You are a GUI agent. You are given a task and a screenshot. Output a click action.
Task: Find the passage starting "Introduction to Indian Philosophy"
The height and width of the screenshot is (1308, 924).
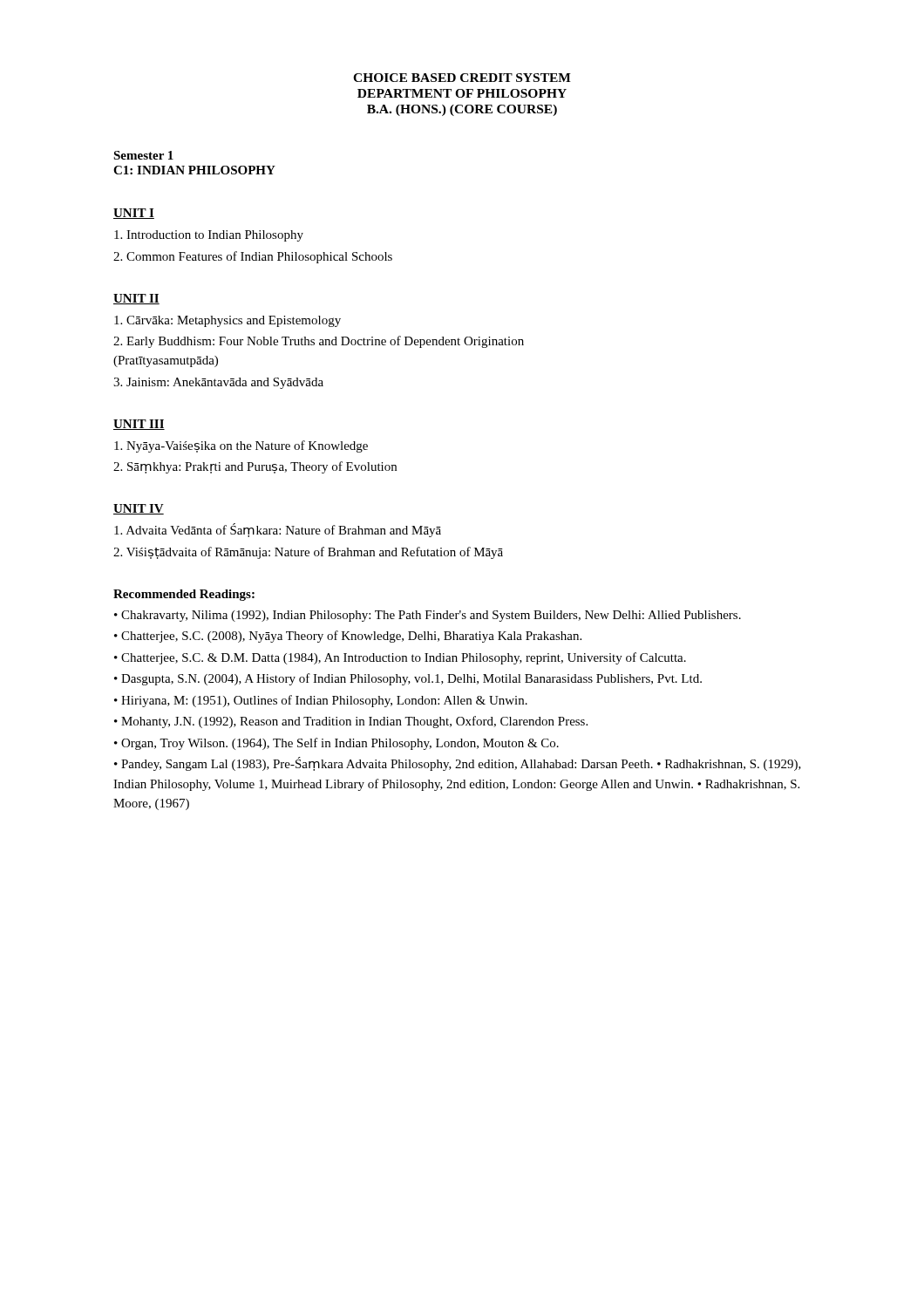pyautogui.click(x=208, y=235)
